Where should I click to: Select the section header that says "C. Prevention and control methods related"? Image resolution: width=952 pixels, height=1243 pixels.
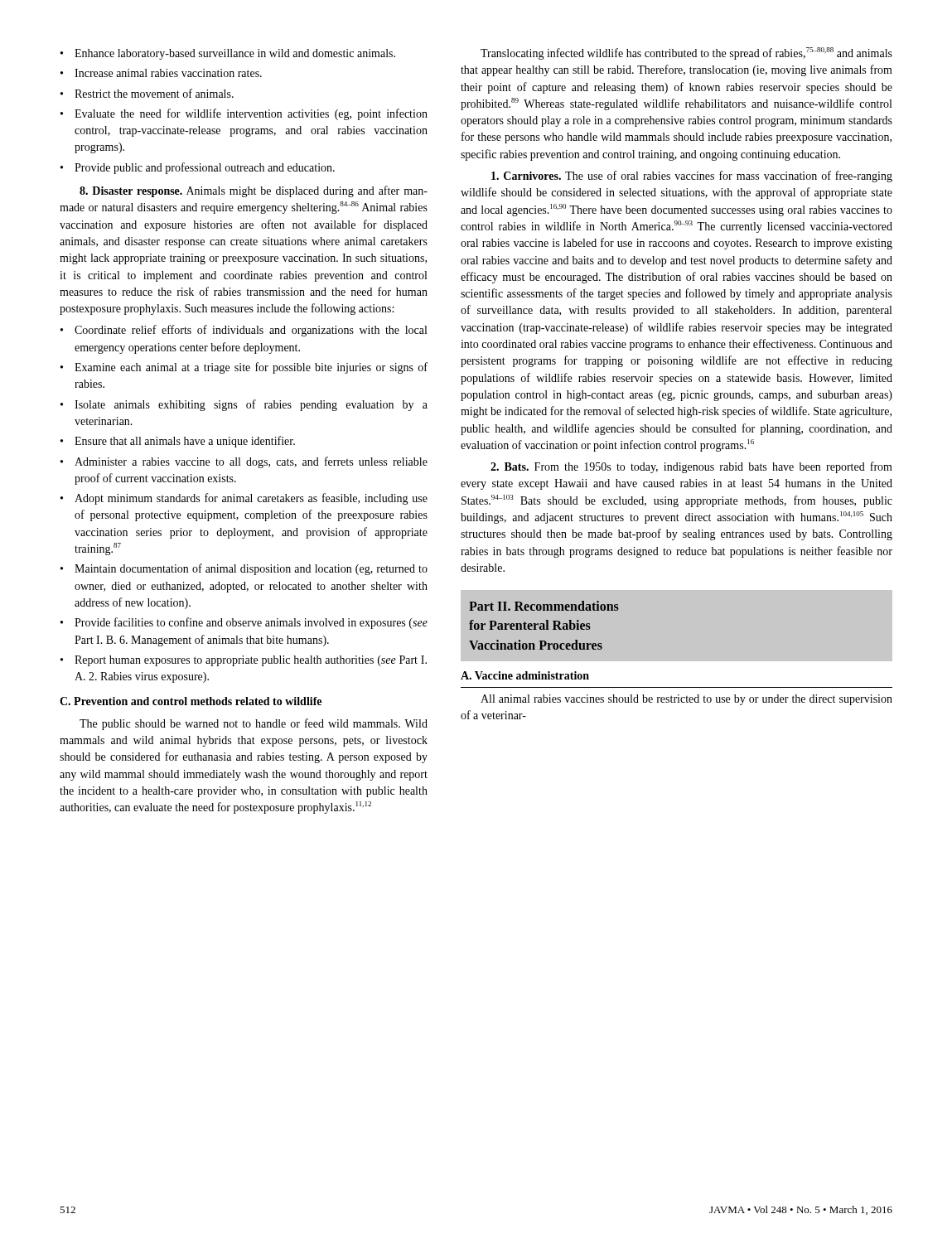click(x=244, y=702)
